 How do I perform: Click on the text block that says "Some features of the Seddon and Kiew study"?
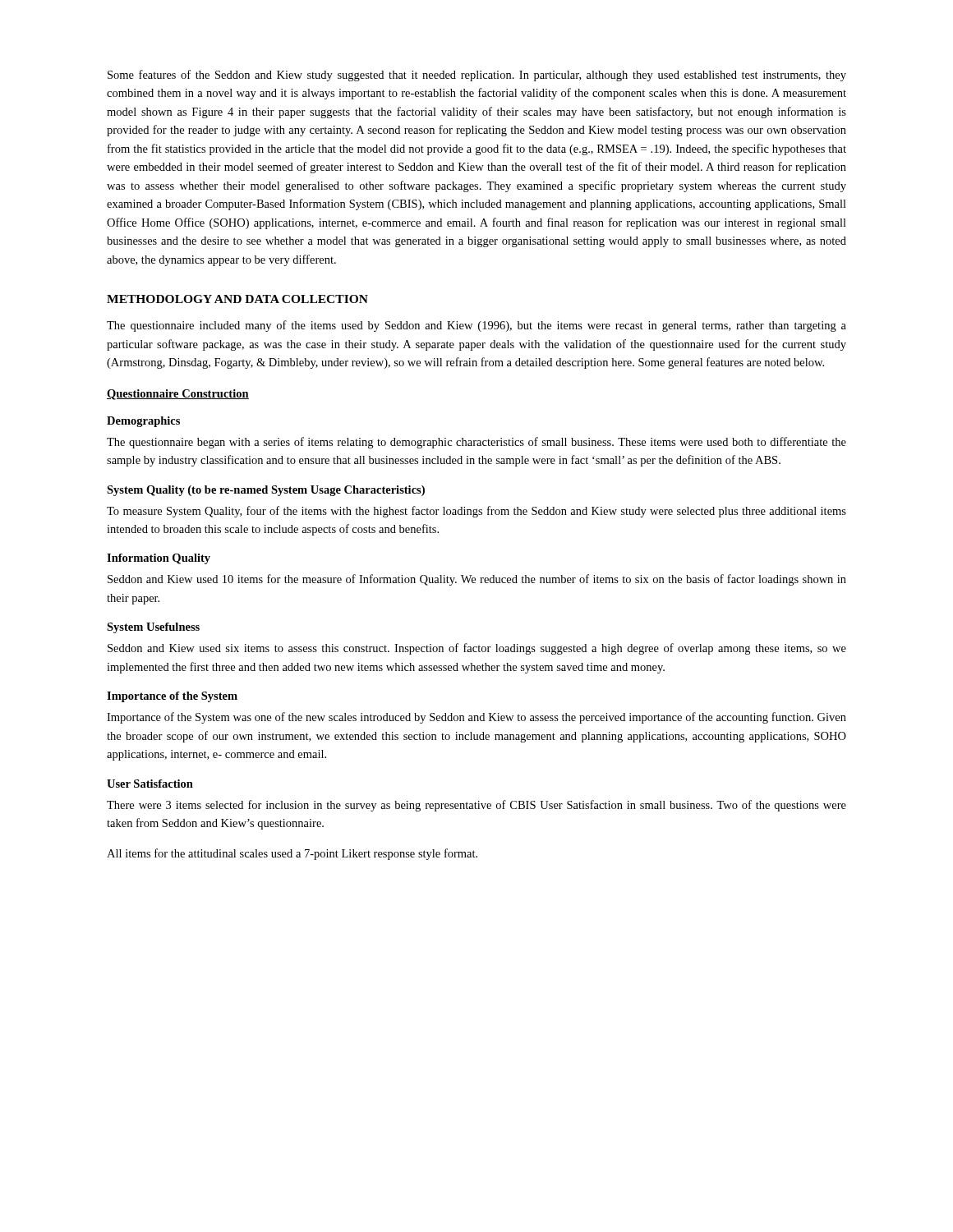(x=476, y=167)
